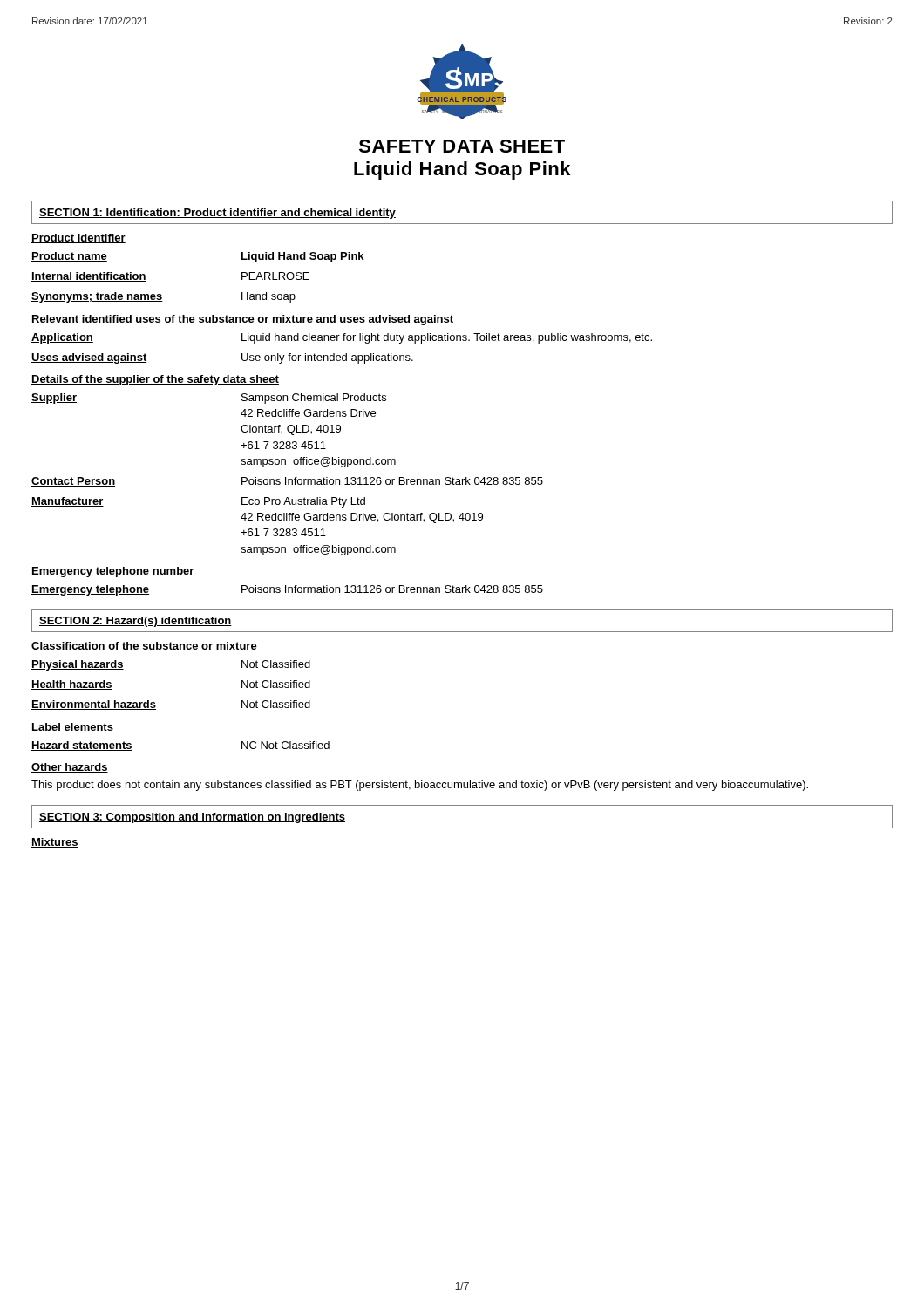Viewport: 924px width, 1308px height.
Task: Locate the passage starting "Emergency telephone number"
Action: coord(113,571)
